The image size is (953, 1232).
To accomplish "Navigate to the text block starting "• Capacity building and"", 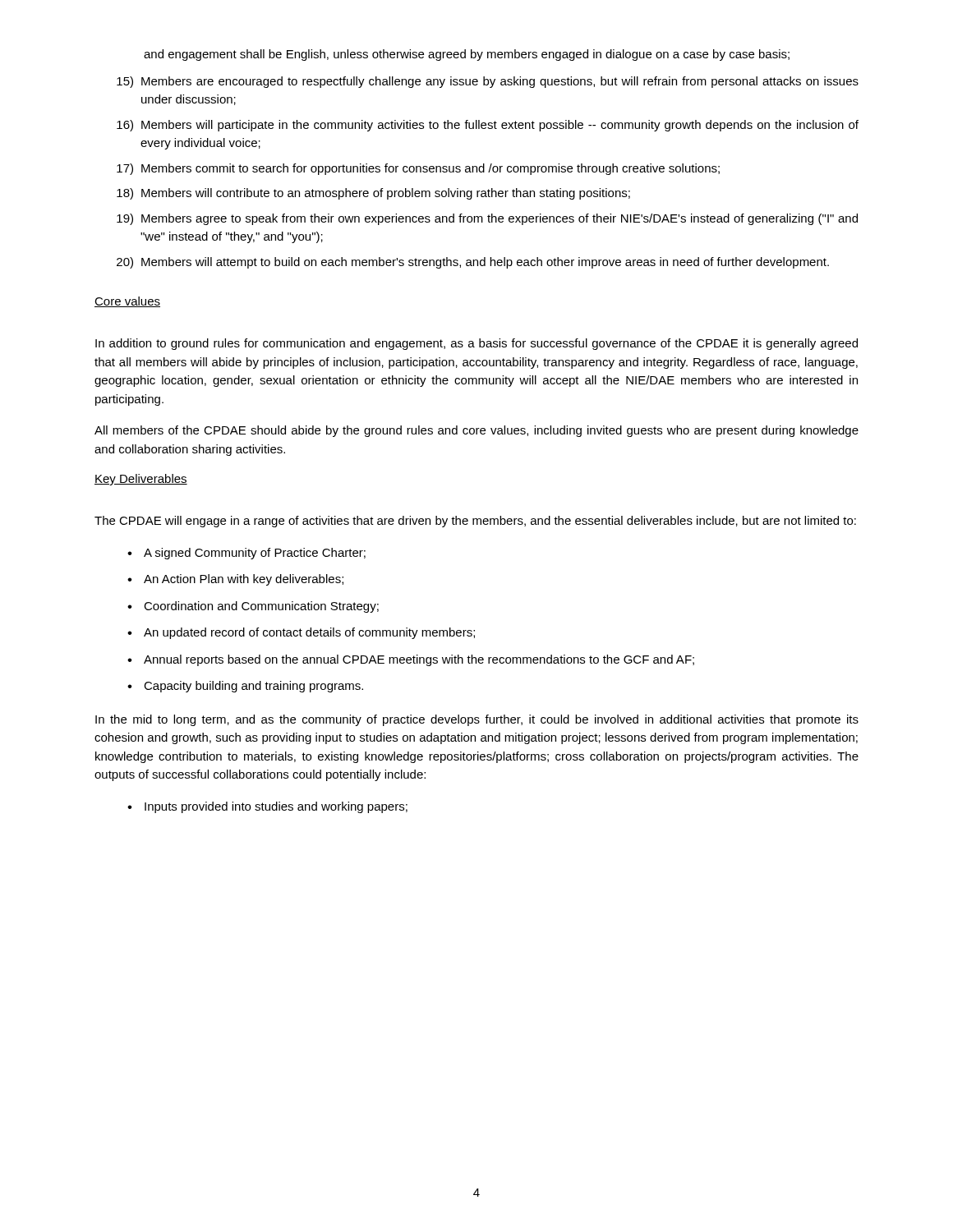I will click(245, 687).
